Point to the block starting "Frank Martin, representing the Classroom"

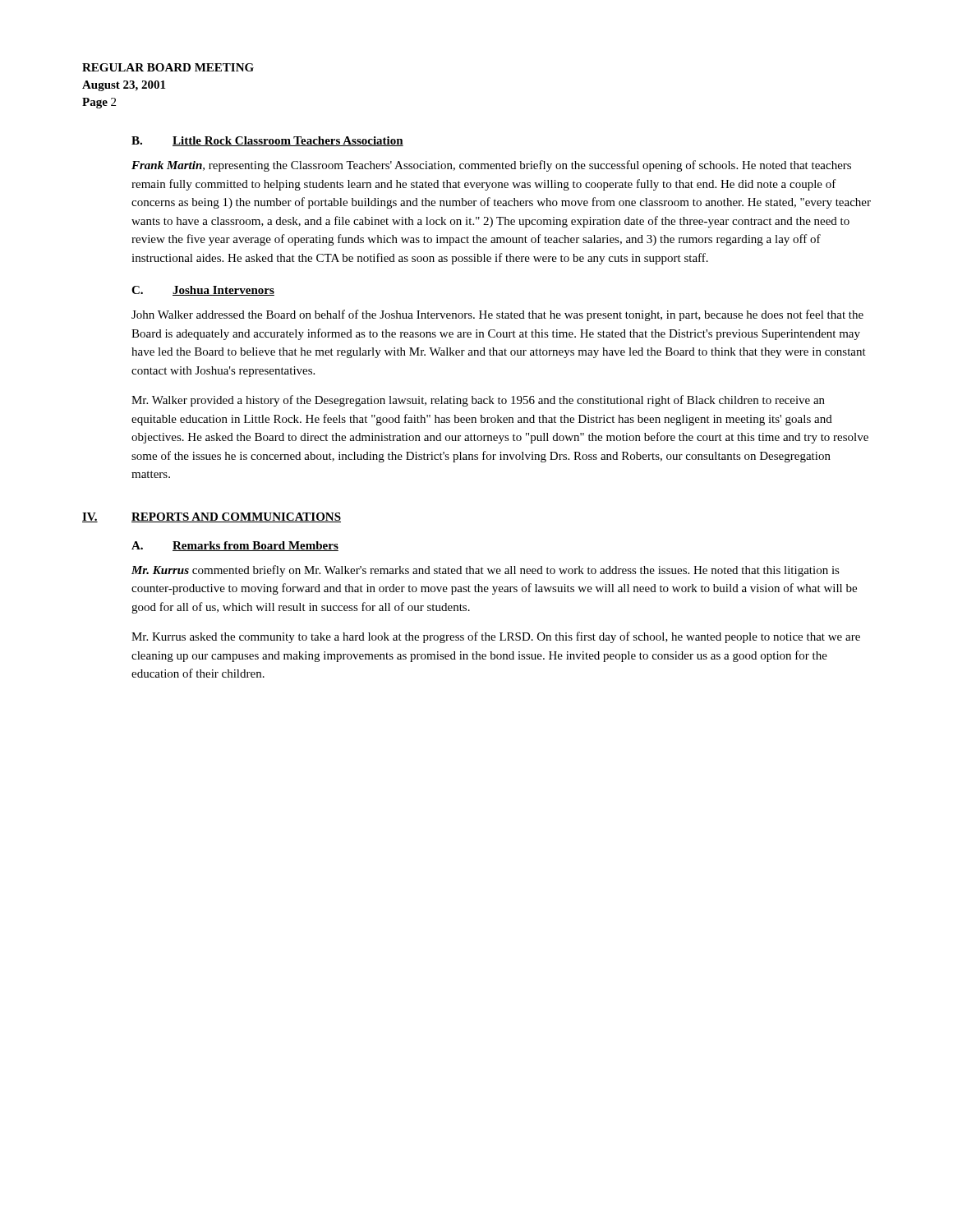pyautogui.click(x=501, y=211)
